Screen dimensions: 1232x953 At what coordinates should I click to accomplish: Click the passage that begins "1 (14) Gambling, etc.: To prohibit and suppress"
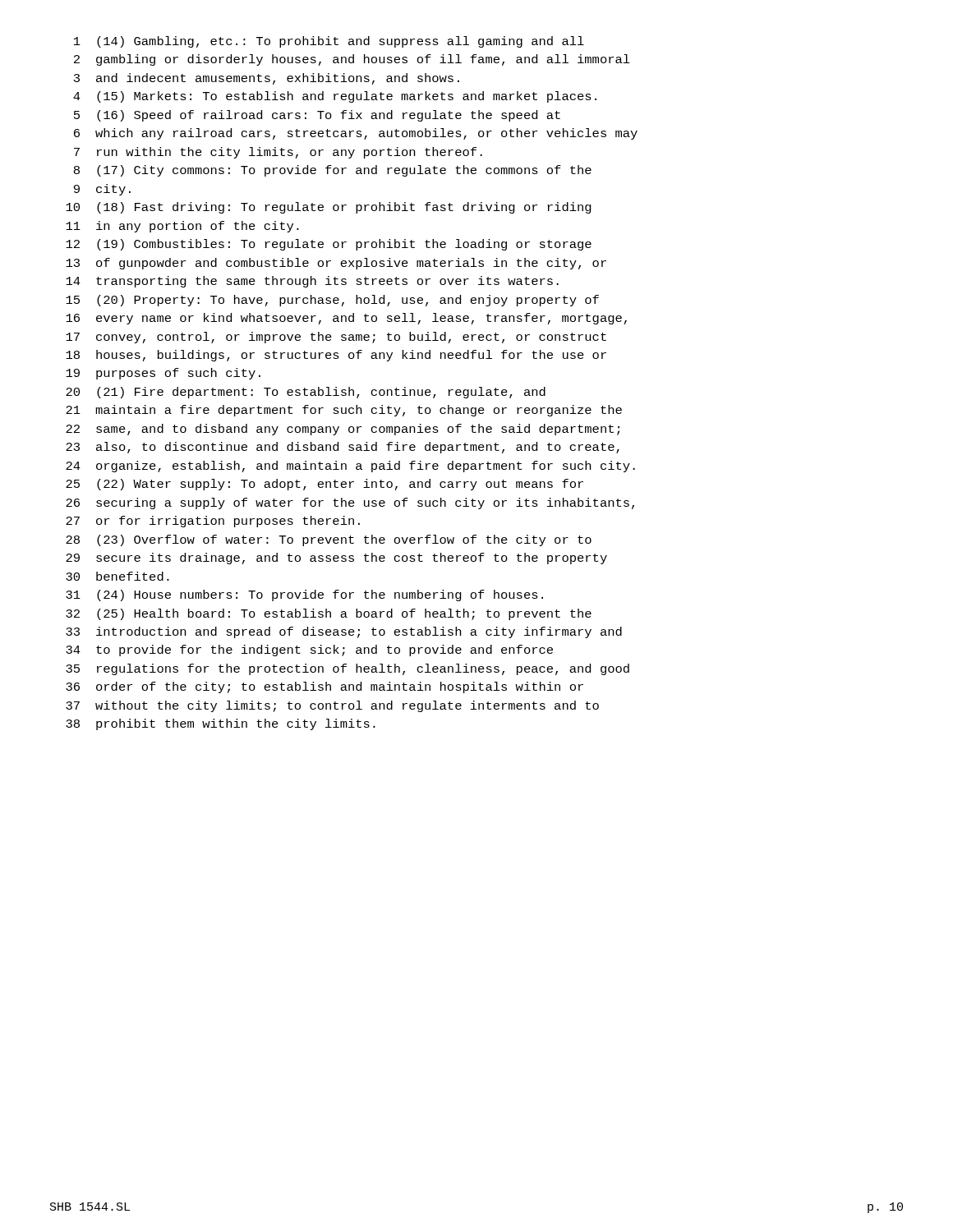click(x=476, y=61)
